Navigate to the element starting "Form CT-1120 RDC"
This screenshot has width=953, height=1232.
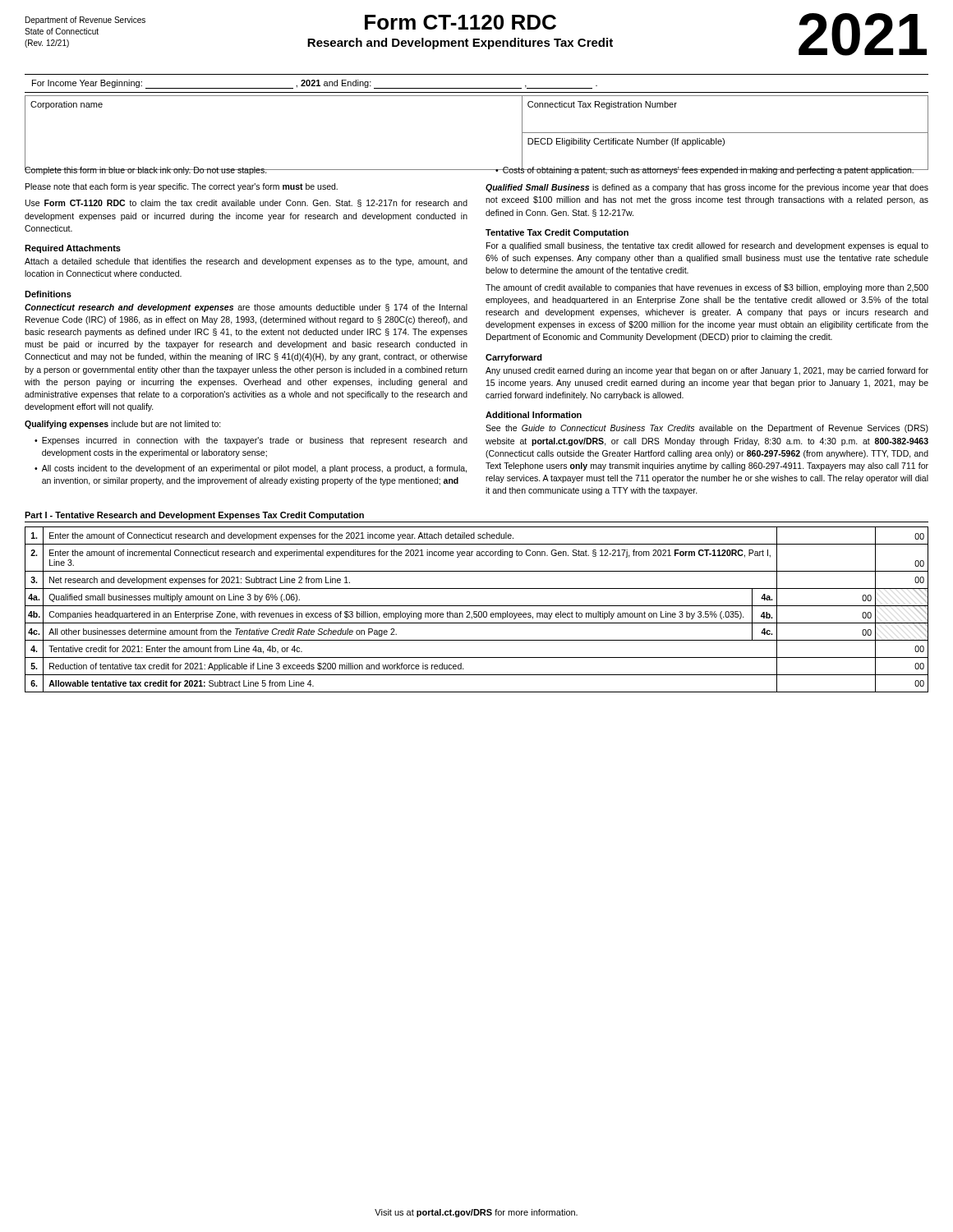point(460,30)
